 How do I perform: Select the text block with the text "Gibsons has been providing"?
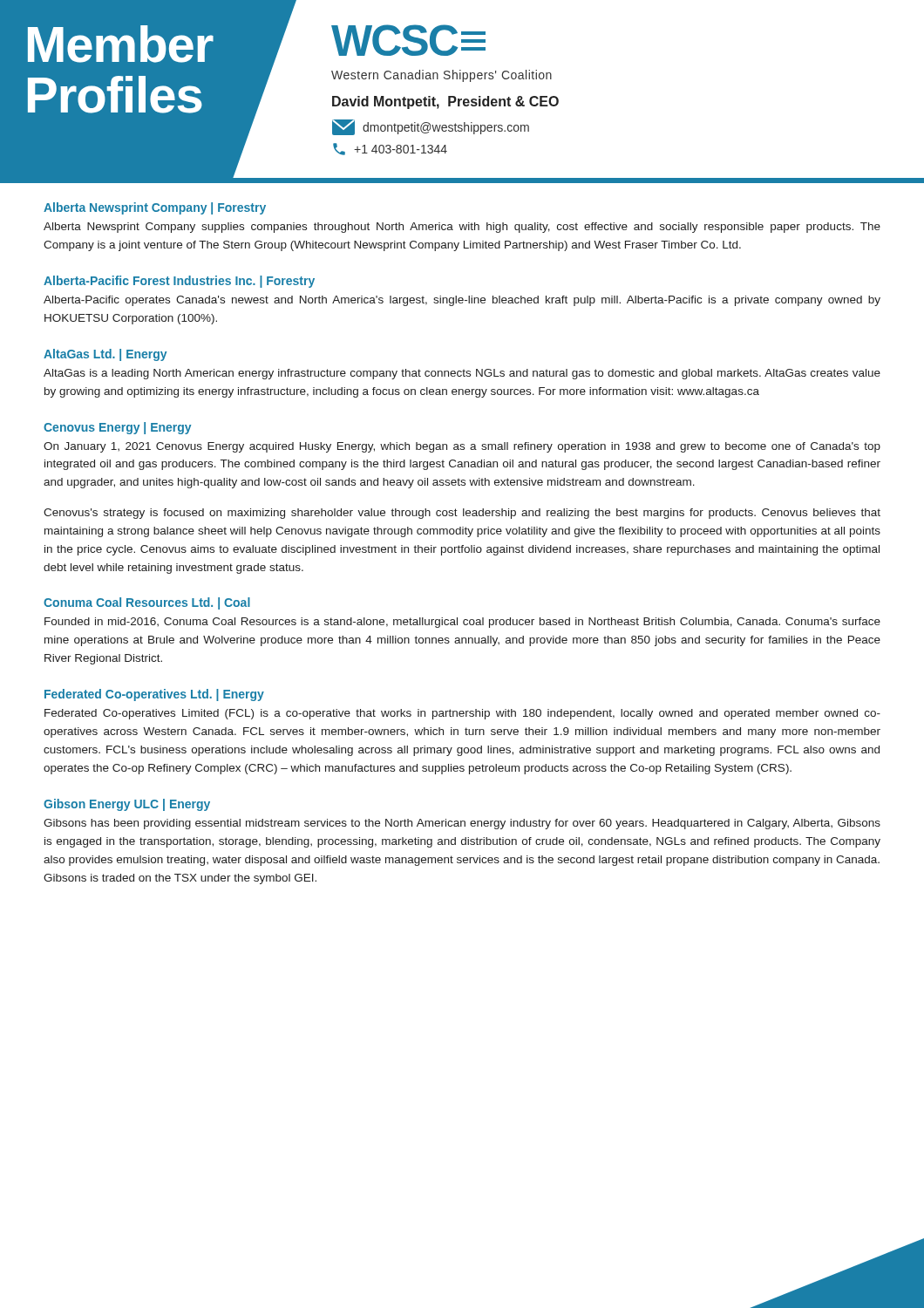pos(462,851)
